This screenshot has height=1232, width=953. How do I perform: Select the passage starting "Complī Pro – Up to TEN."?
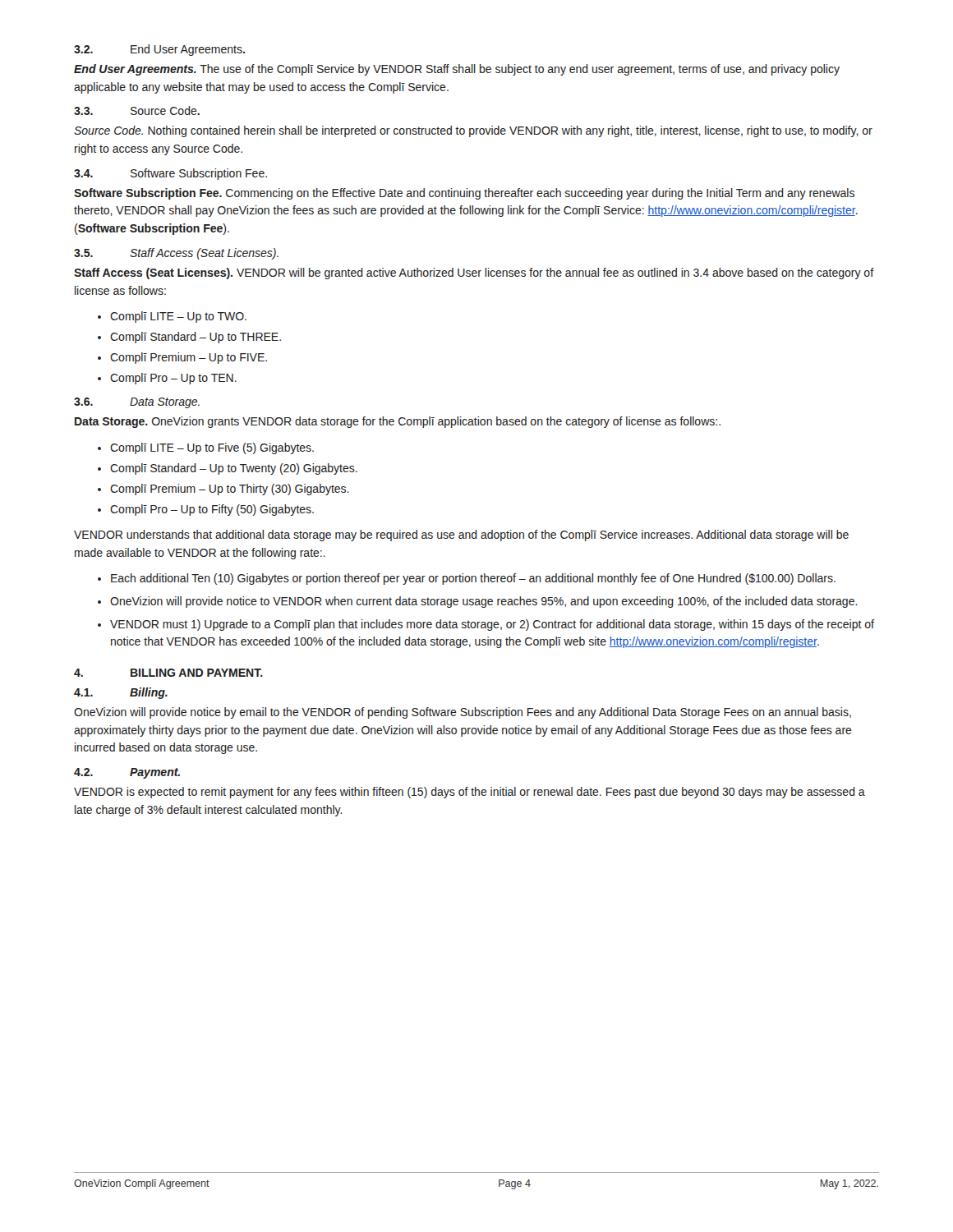[174, 378]
